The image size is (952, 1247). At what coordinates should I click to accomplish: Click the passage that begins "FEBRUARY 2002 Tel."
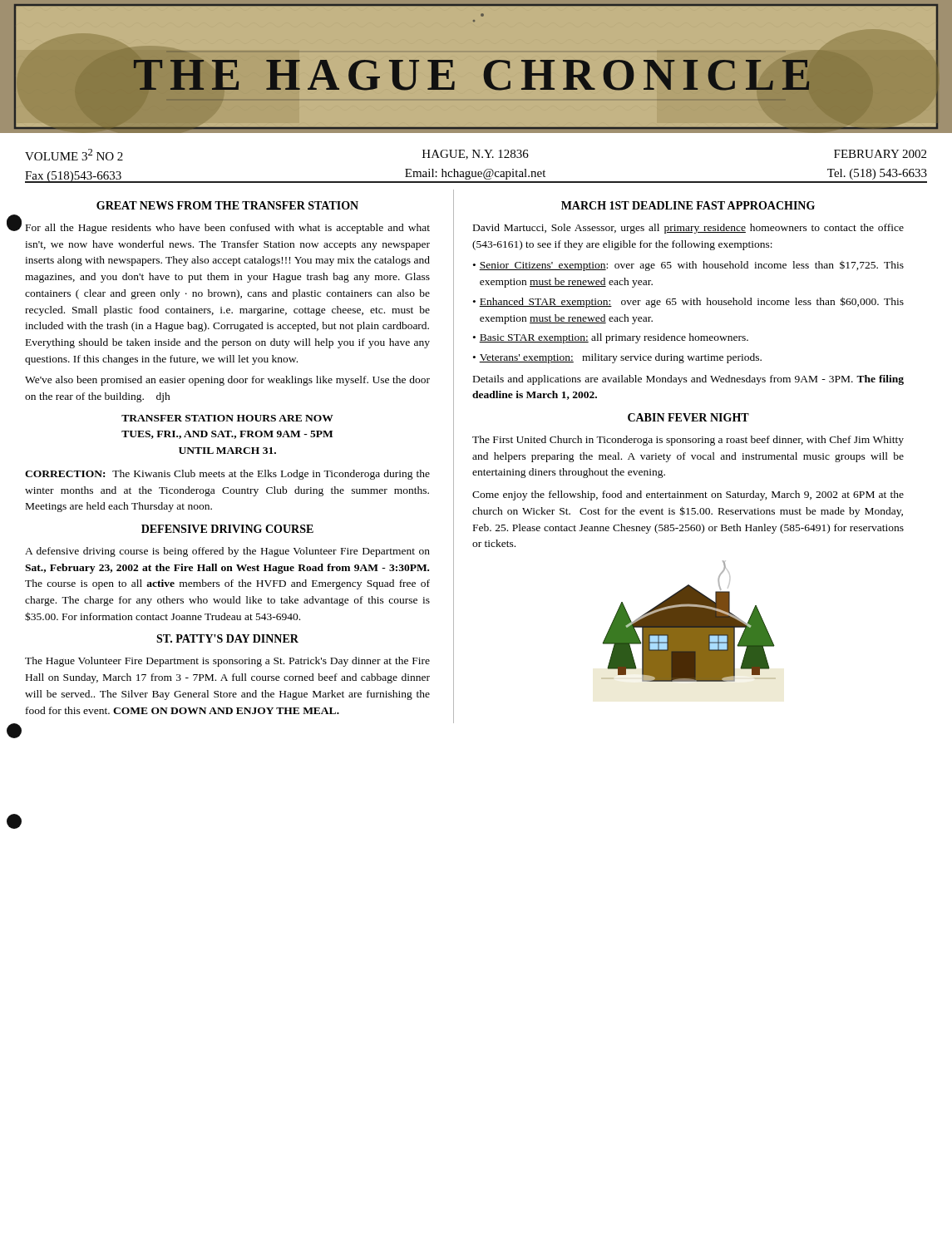click(877, 163)
